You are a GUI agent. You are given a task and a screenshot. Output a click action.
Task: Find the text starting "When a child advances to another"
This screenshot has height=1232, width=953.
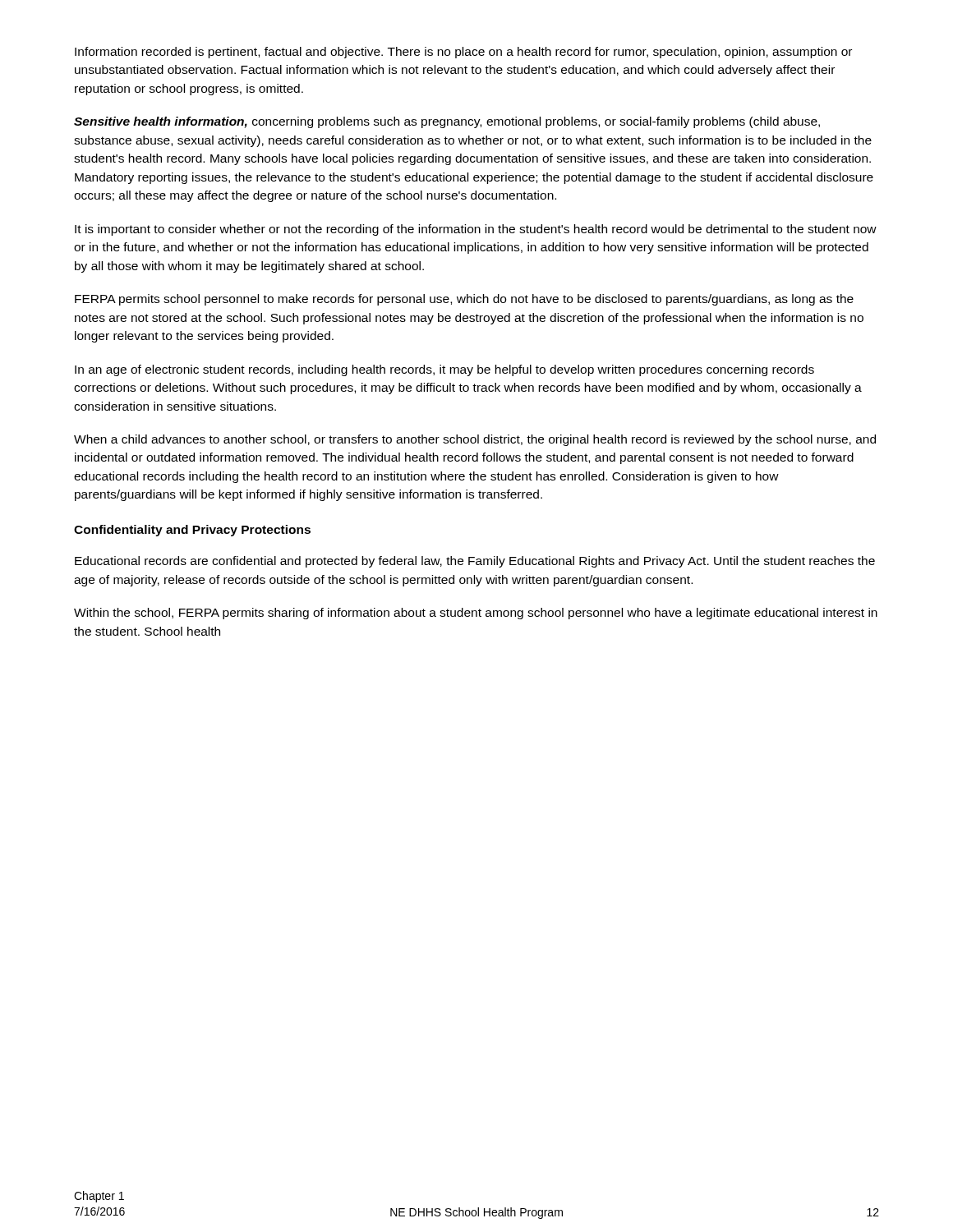click(x=476, y=467)
